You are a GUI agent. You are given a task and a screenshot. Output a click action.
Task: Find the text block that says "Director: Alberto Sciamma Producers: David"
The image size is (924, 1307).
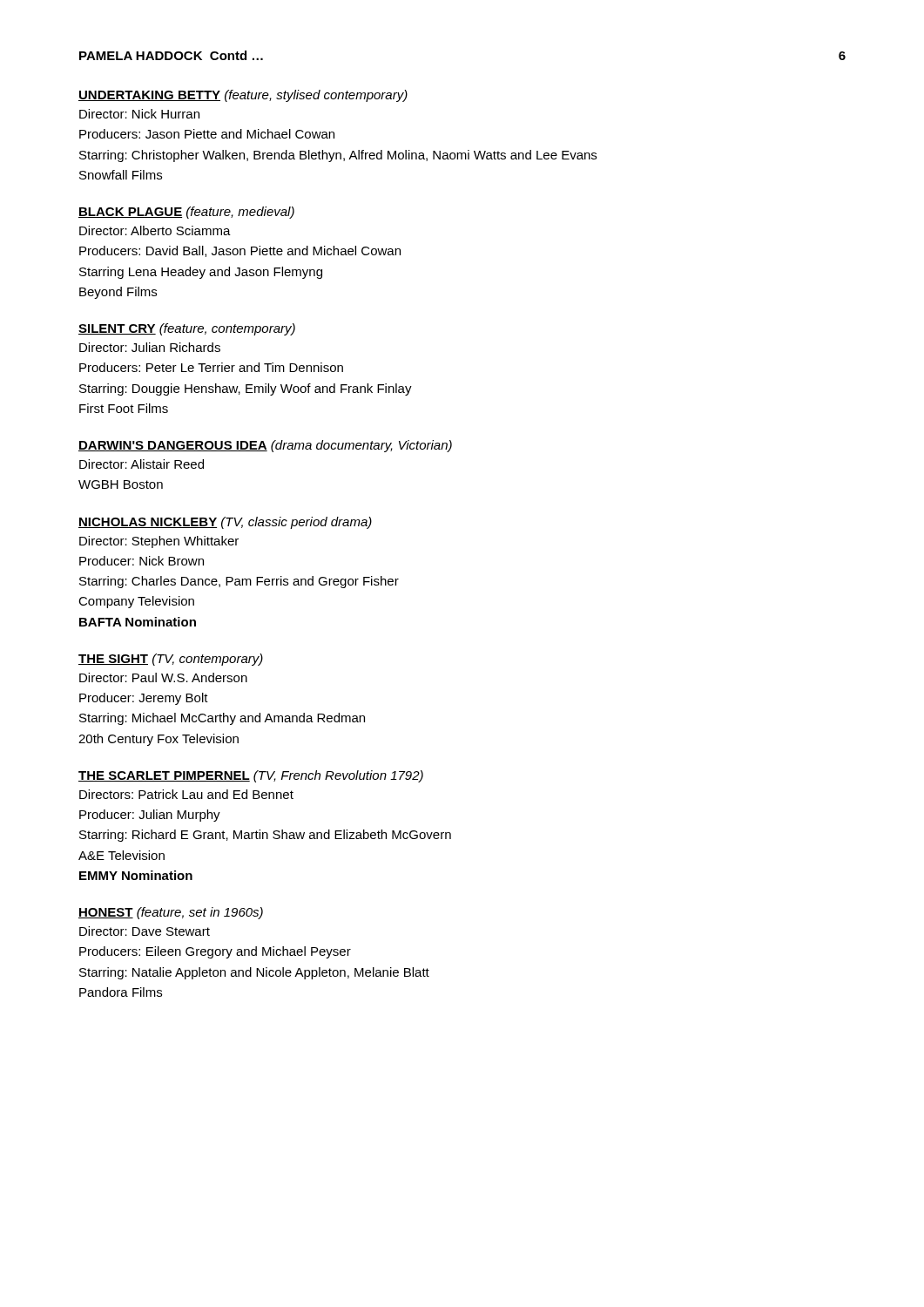[x=240, y=261]
